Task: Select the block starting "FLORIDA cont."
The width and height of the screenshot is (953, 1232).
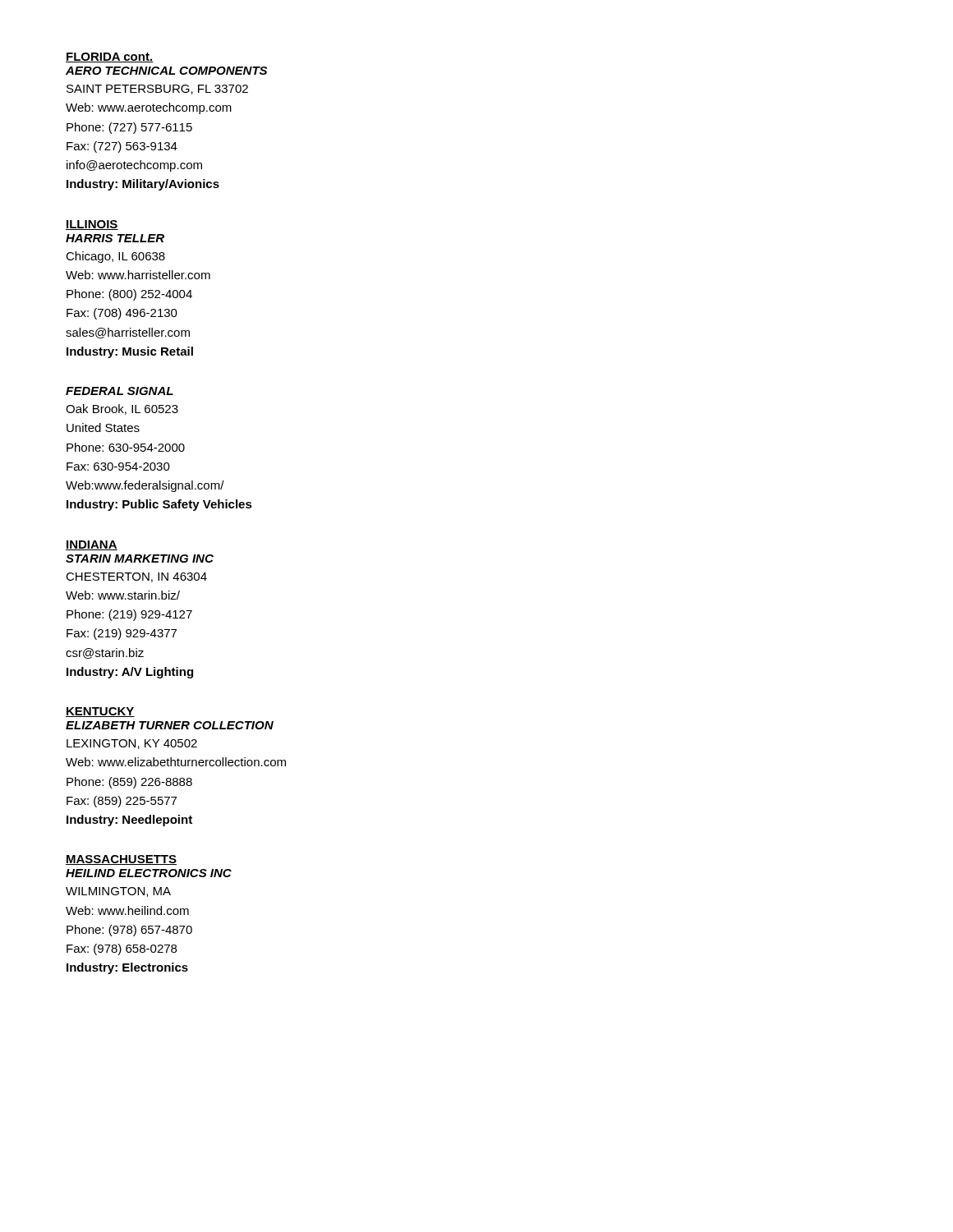Action: [109, 56]
